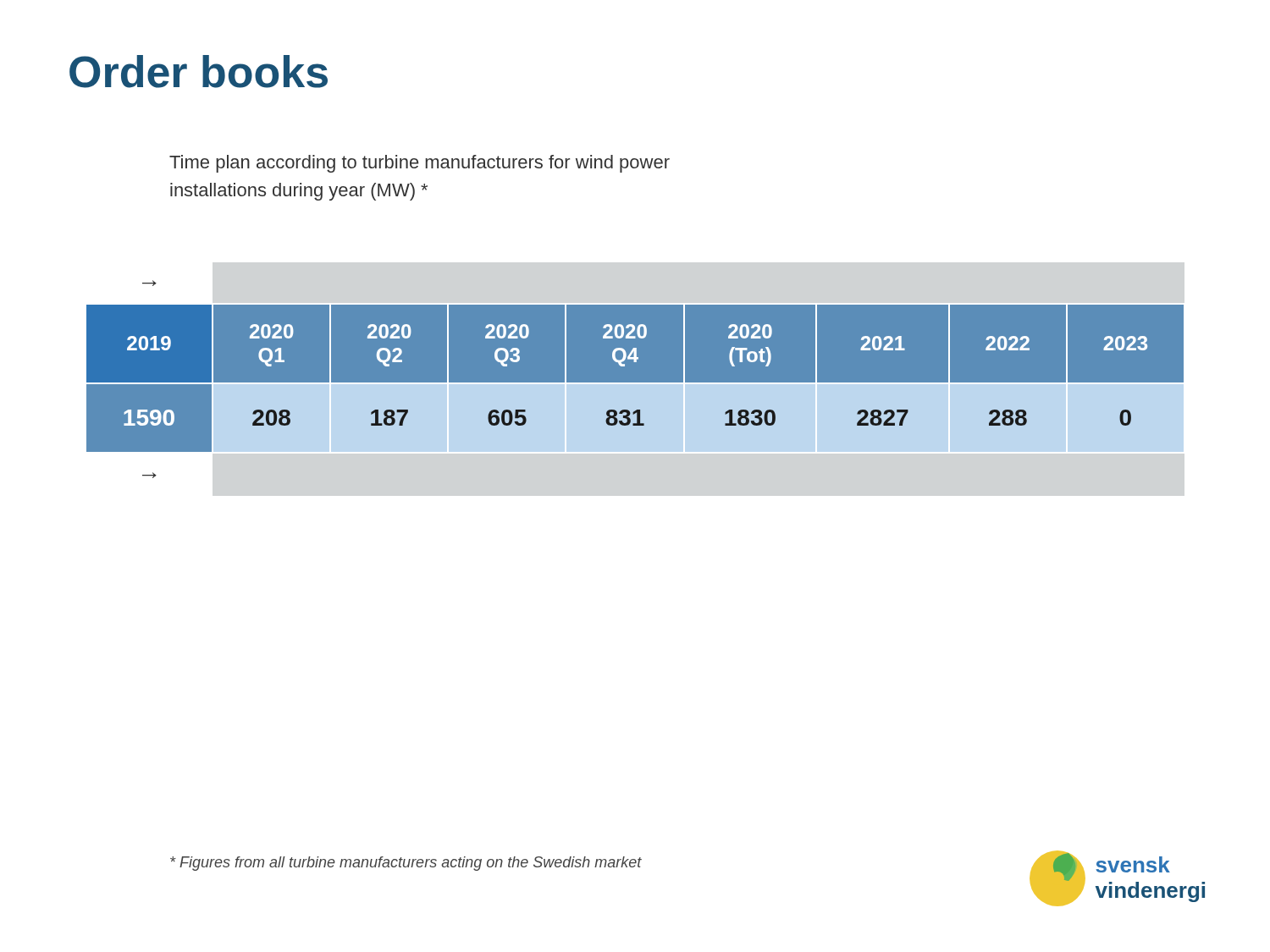The image size is (1270, 952).
Task: Locate the title that reads "Order books"
Action: click(x=199, y=72)
